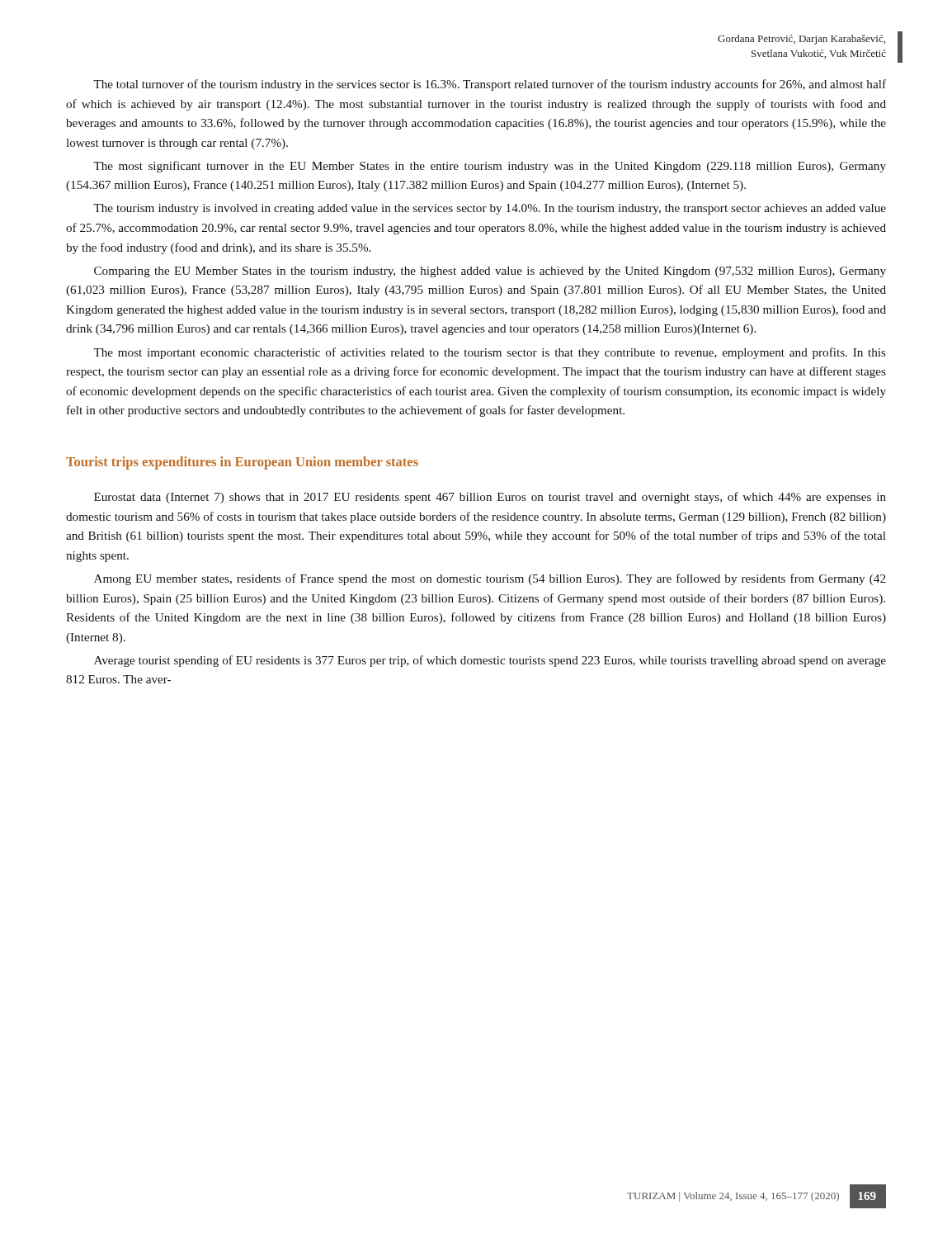Point to the element starting "The total turnover"
Image resolution: width=952 pixels, height=1238 pixels.
point(476,113)
